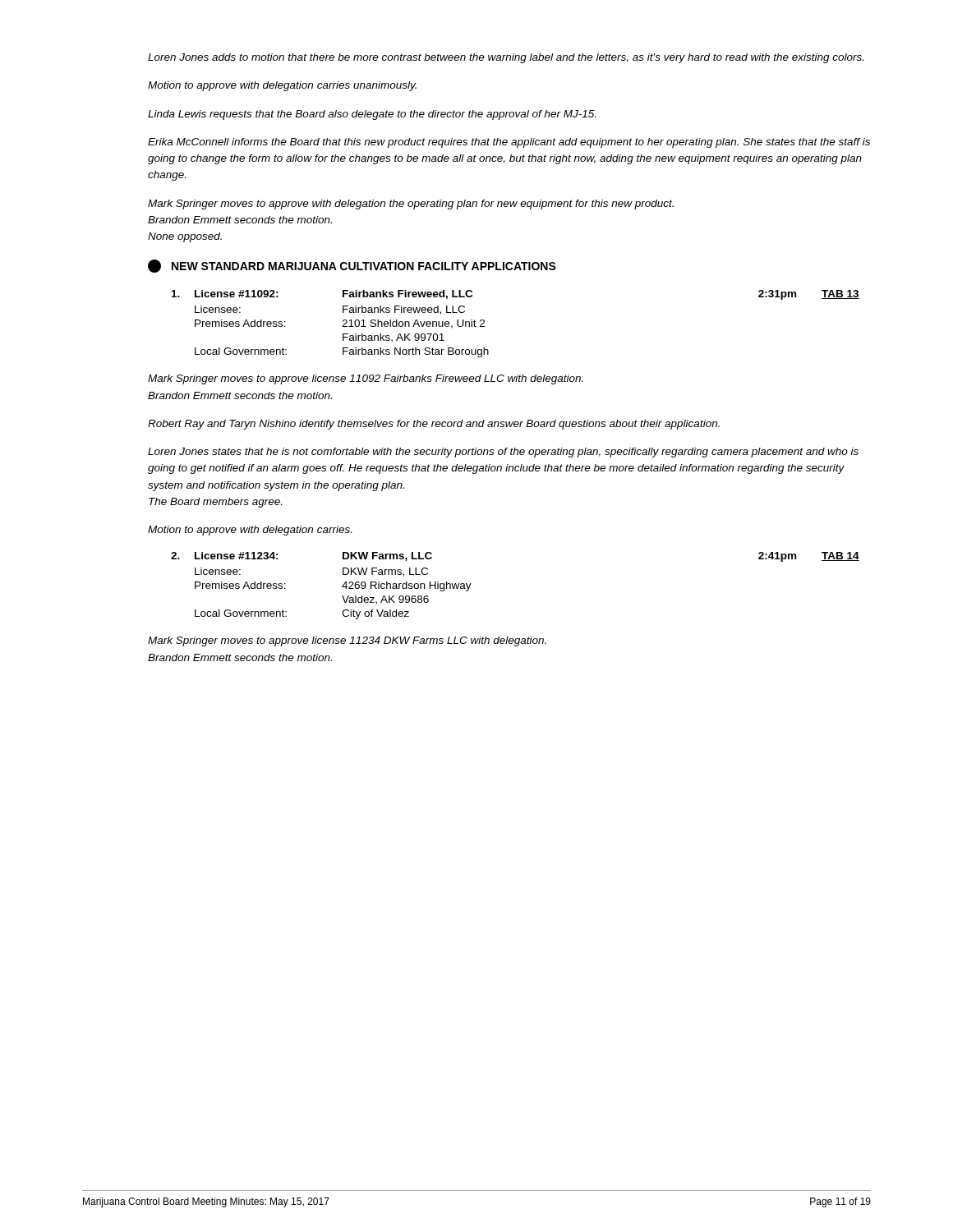Click on the section header with the text "NEW STANDARD MARIJUANA"

352,266
